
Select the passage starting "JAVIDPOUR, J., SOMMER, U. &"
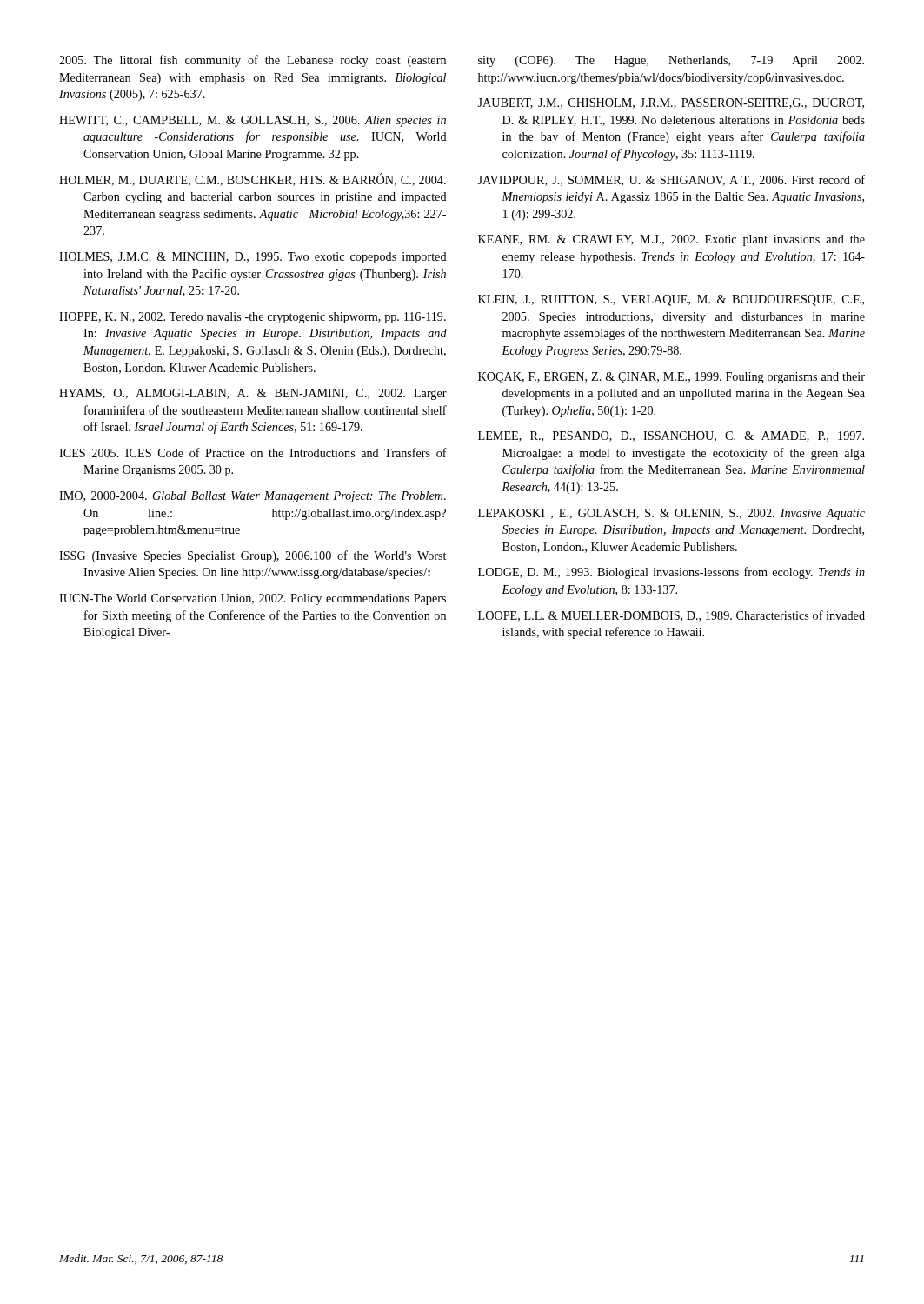point(671,197)
